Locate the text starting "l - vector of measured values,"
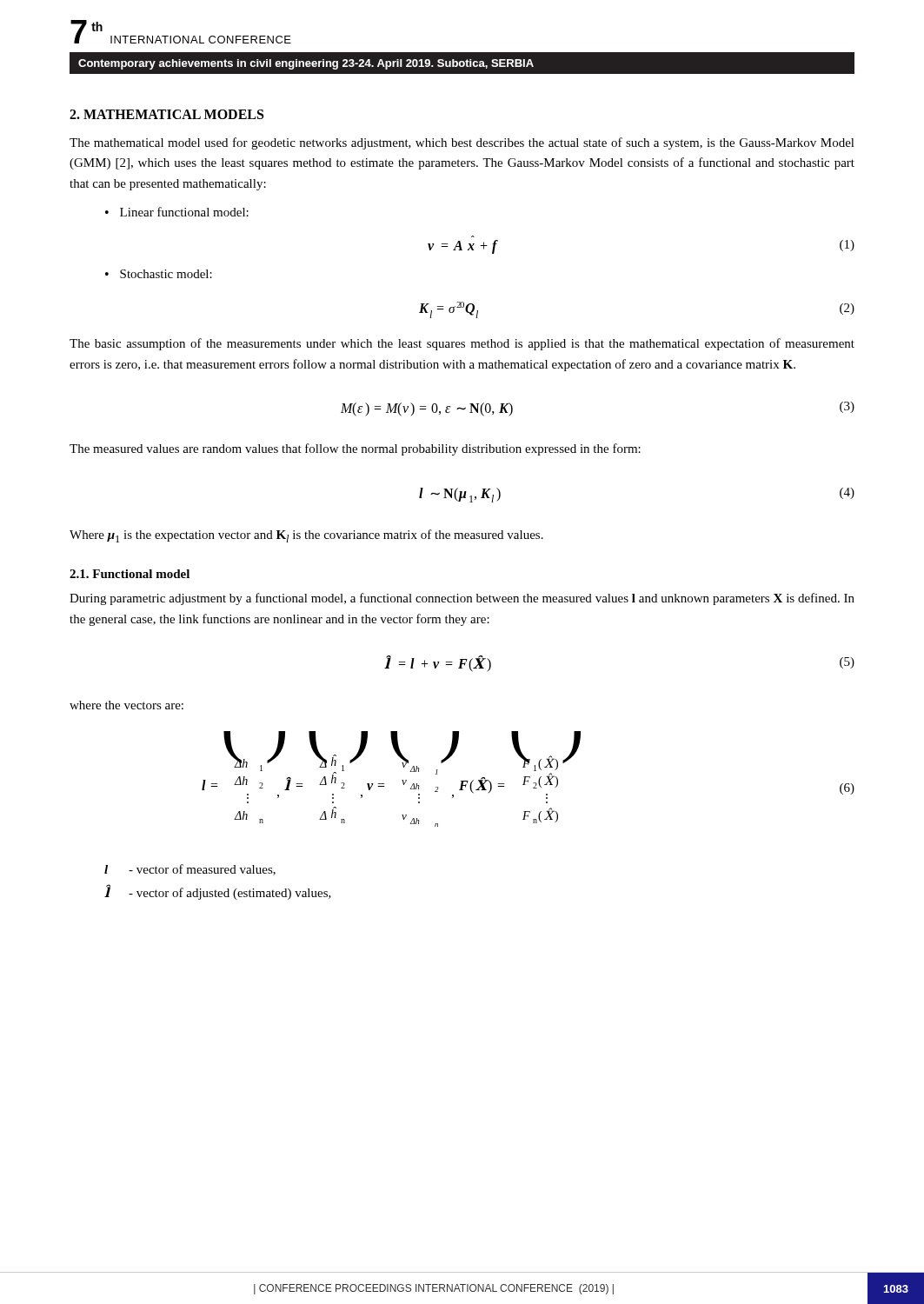Screen dimensions: 1304x924 coord(190,870)
